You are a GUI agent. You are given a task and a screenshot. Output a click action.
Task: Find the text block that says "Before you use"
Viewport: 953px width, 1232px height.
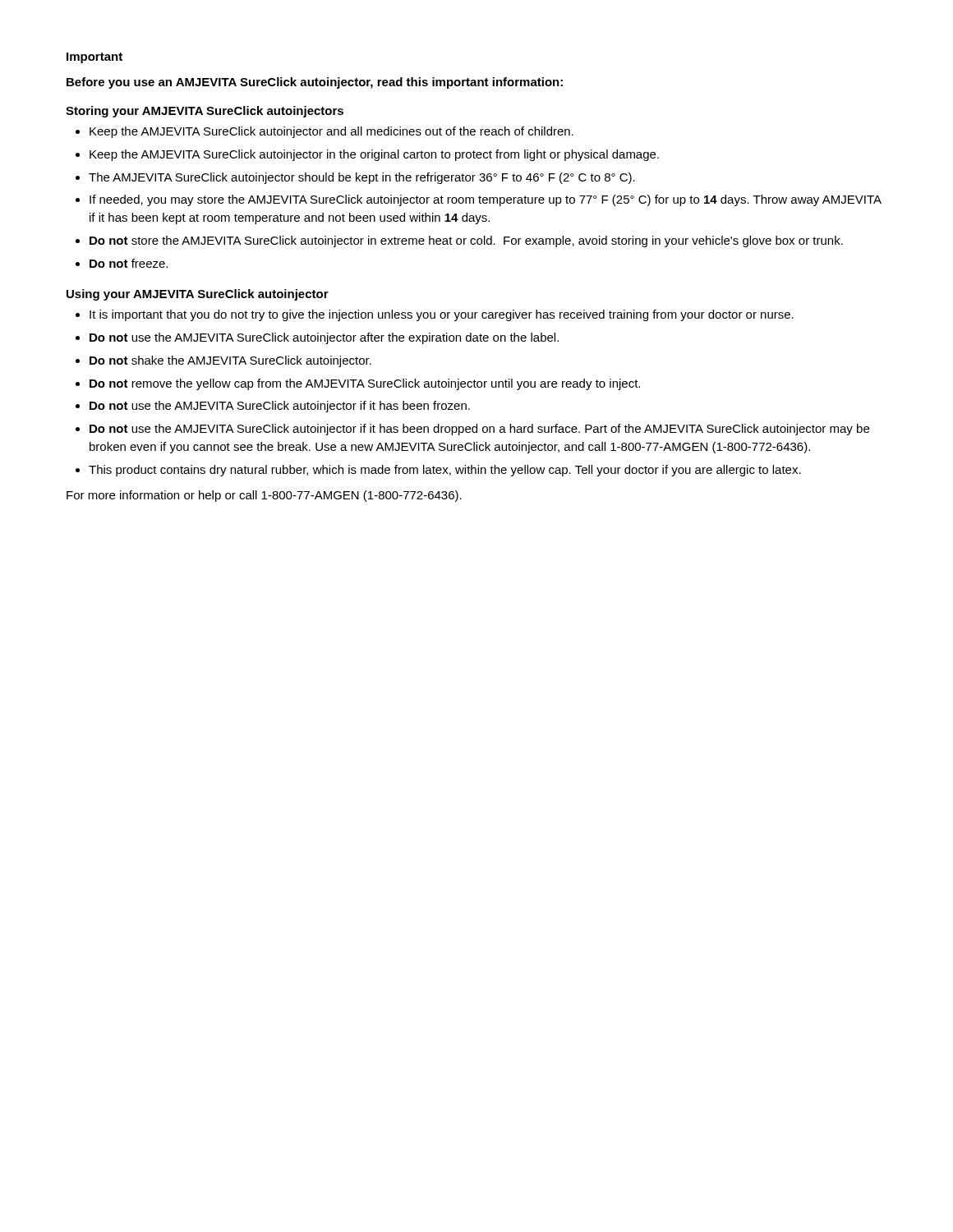[x=315, y=82]
